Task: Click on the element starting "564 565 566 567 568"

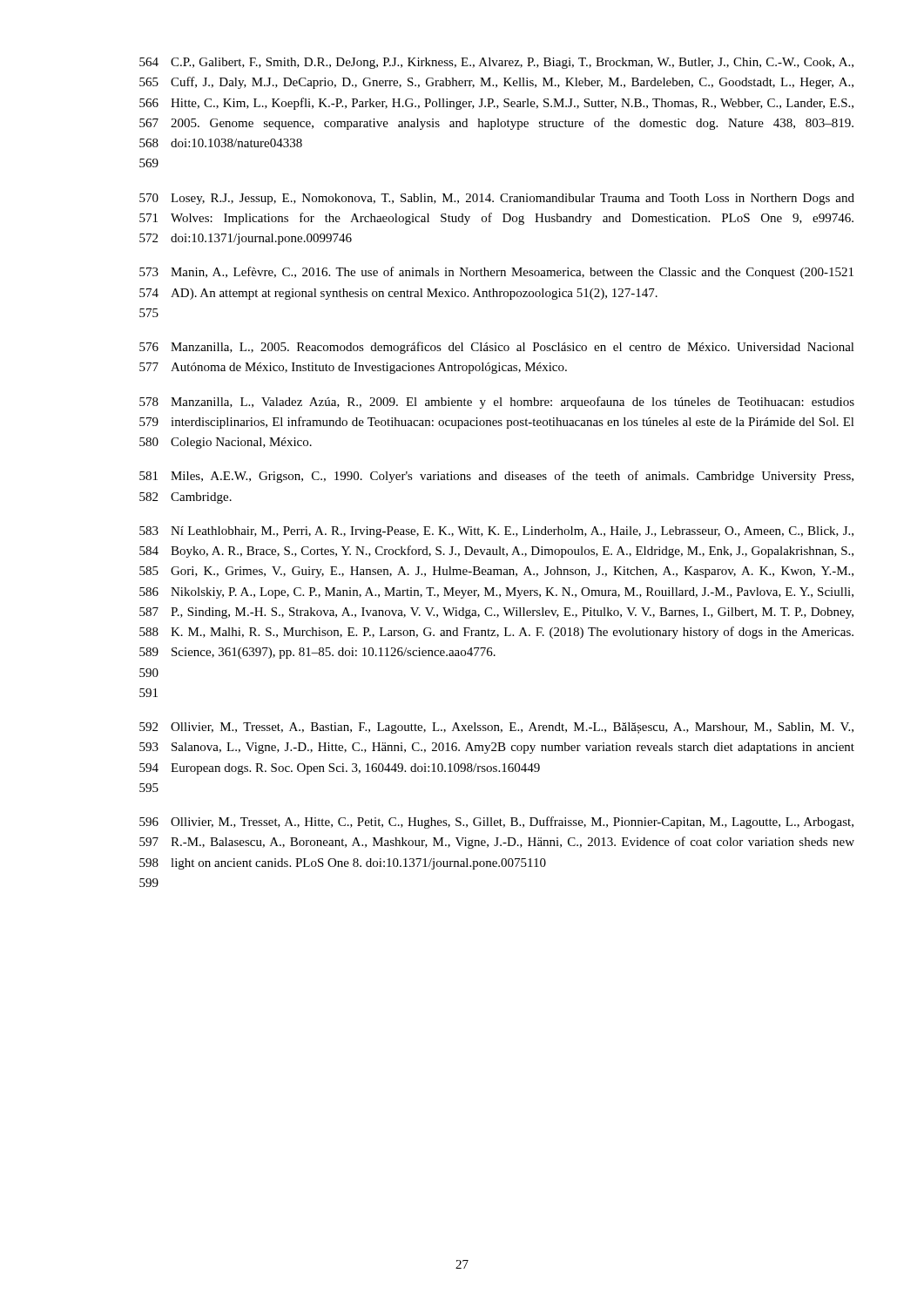Action: (x=479, y=113)
